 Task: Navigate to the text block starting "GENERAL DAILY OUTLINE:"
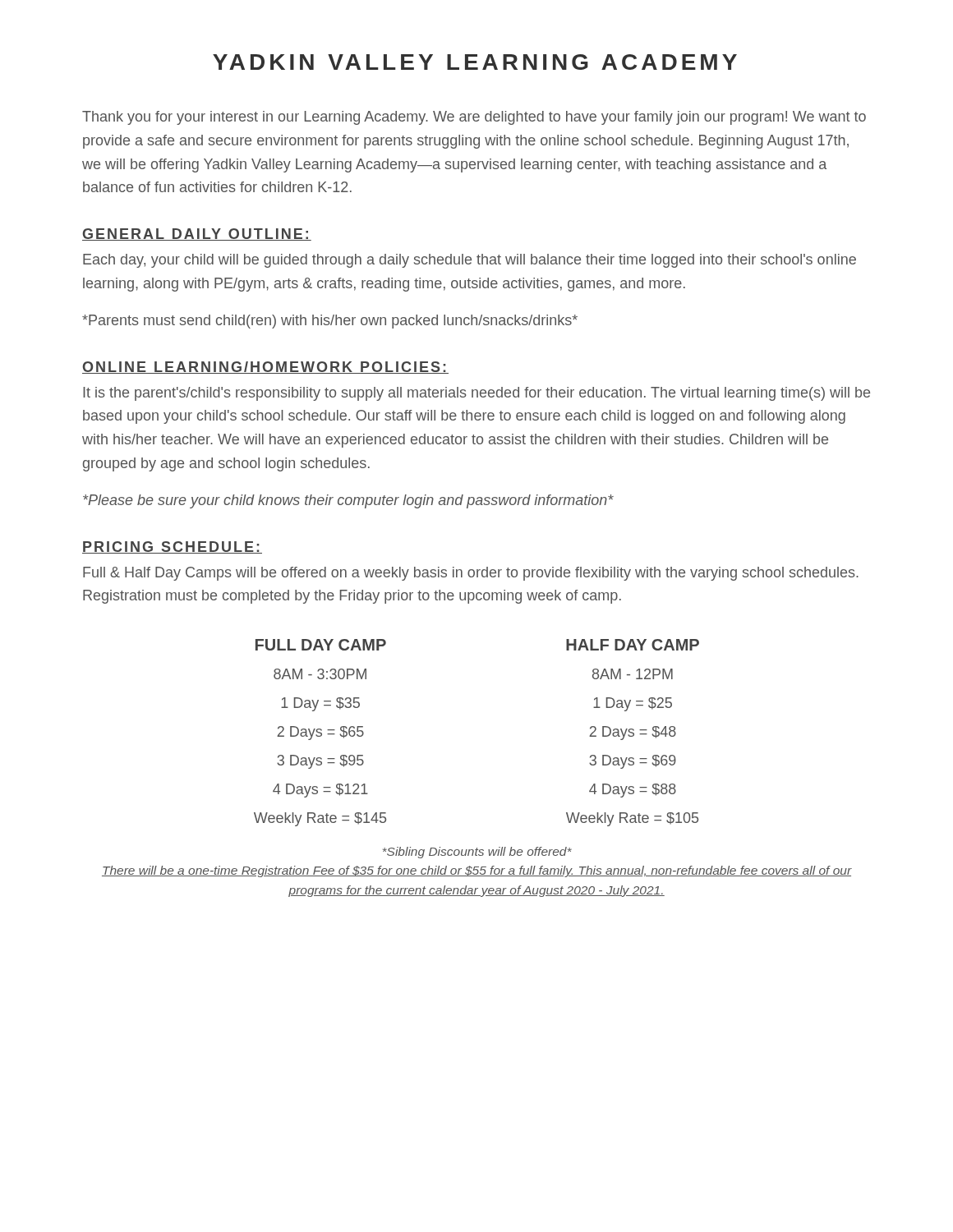(197, 234)
